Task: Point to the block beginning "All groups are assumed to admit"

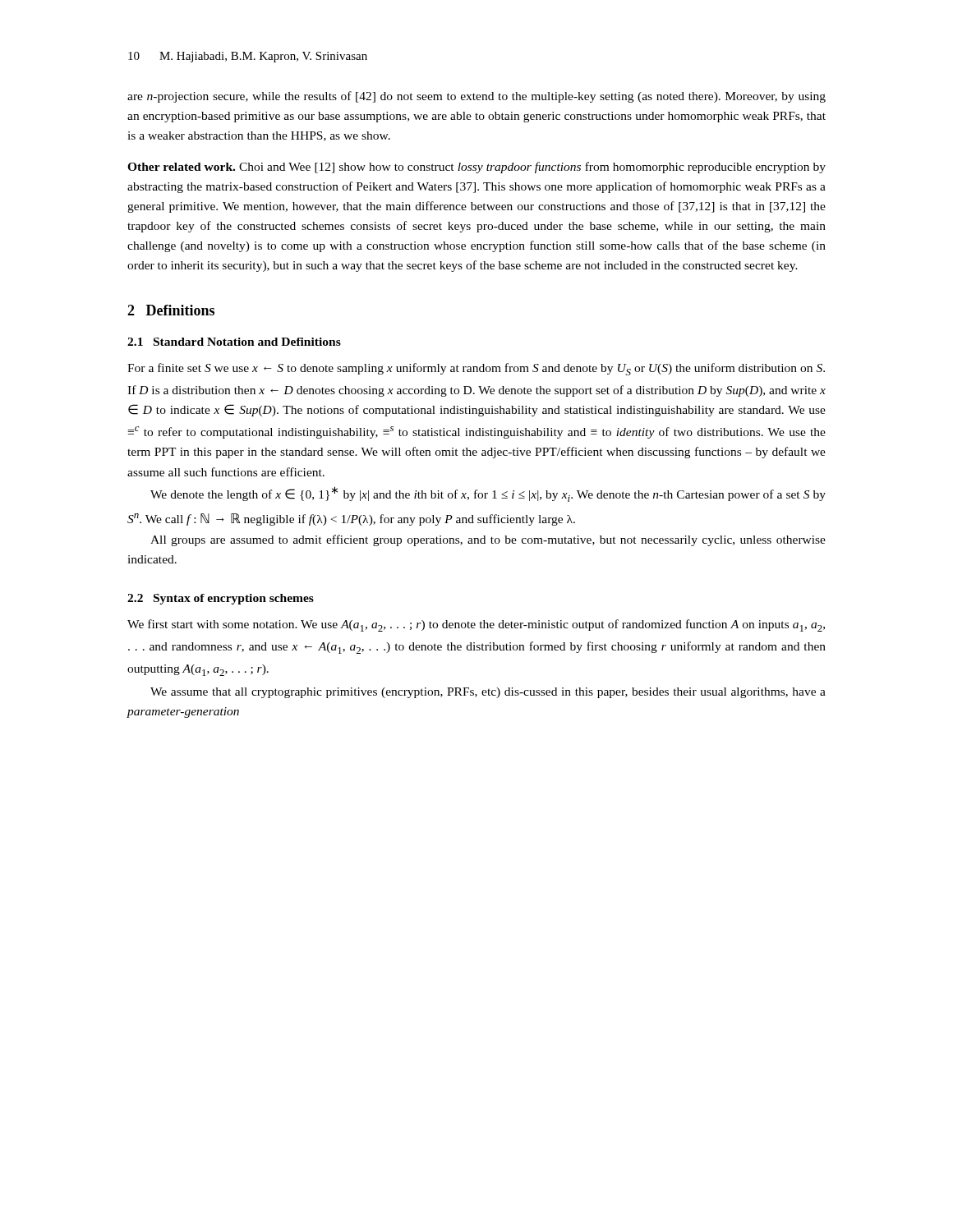Action: (476, 549)
